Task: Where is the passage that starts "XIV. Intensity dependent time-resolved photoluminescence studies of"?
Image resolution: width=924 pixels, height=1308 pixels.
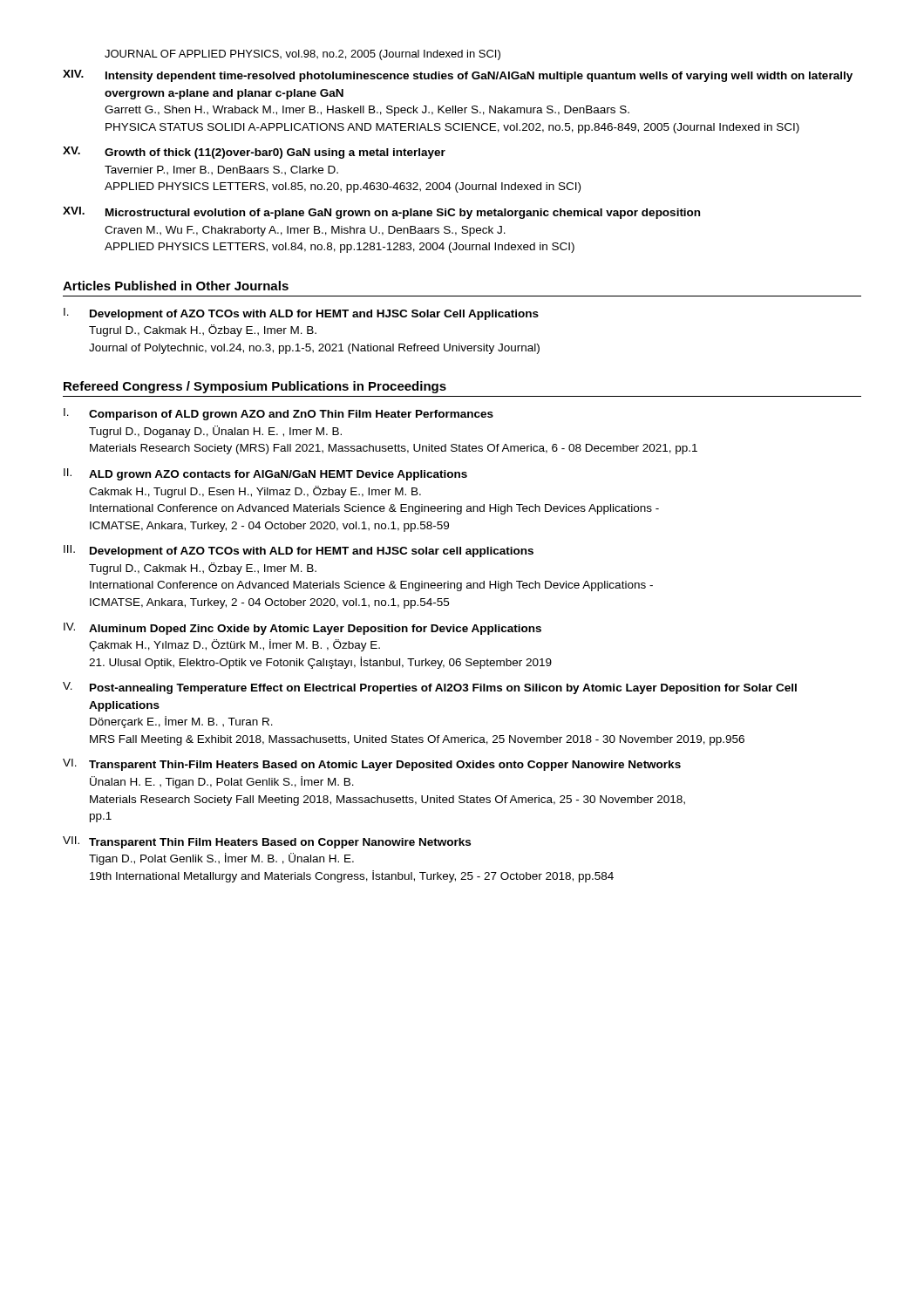Action: [x=462, y=101]
